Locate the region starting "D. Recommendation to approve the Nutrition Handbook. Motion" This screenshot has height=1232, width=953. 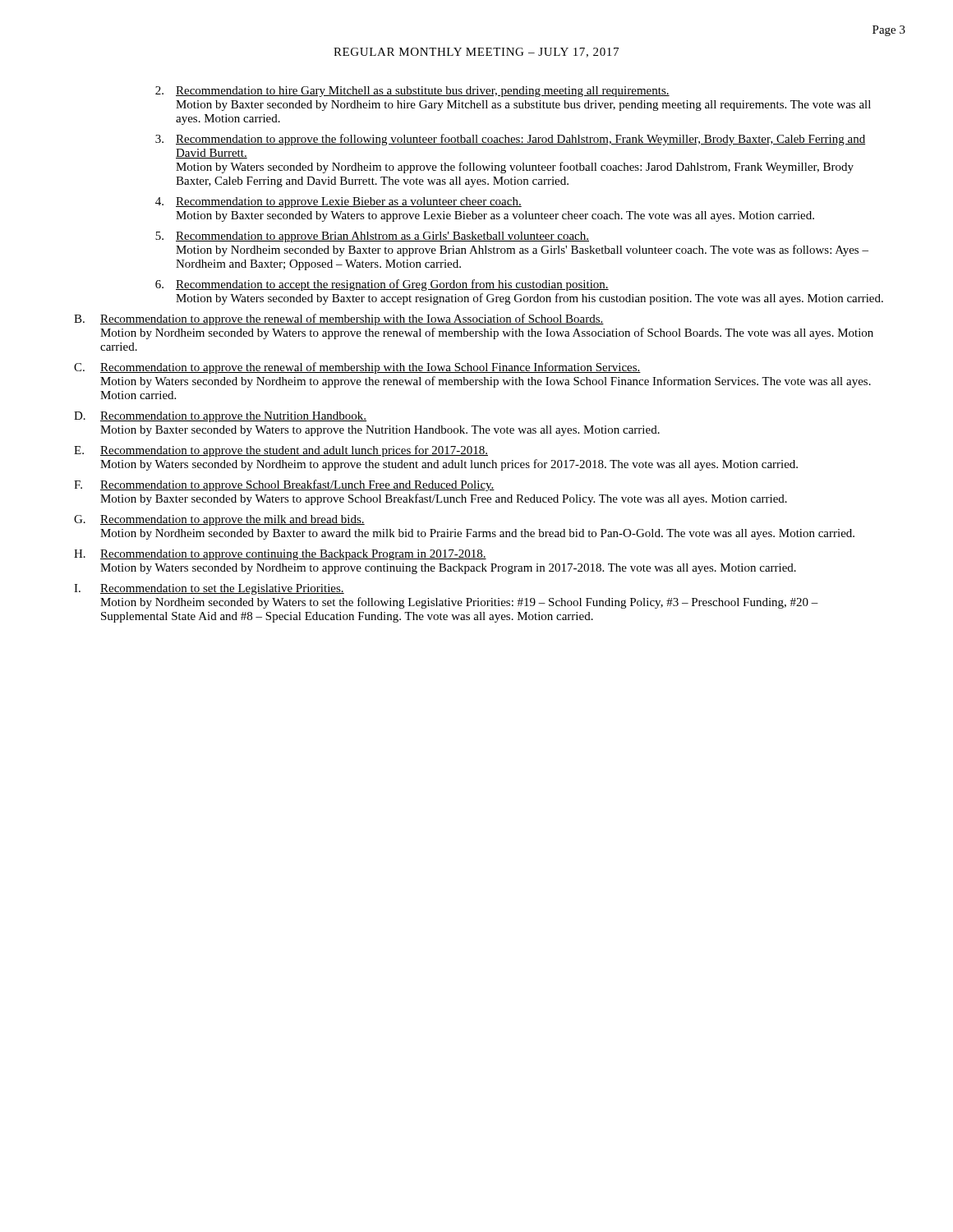coord(481,423)
